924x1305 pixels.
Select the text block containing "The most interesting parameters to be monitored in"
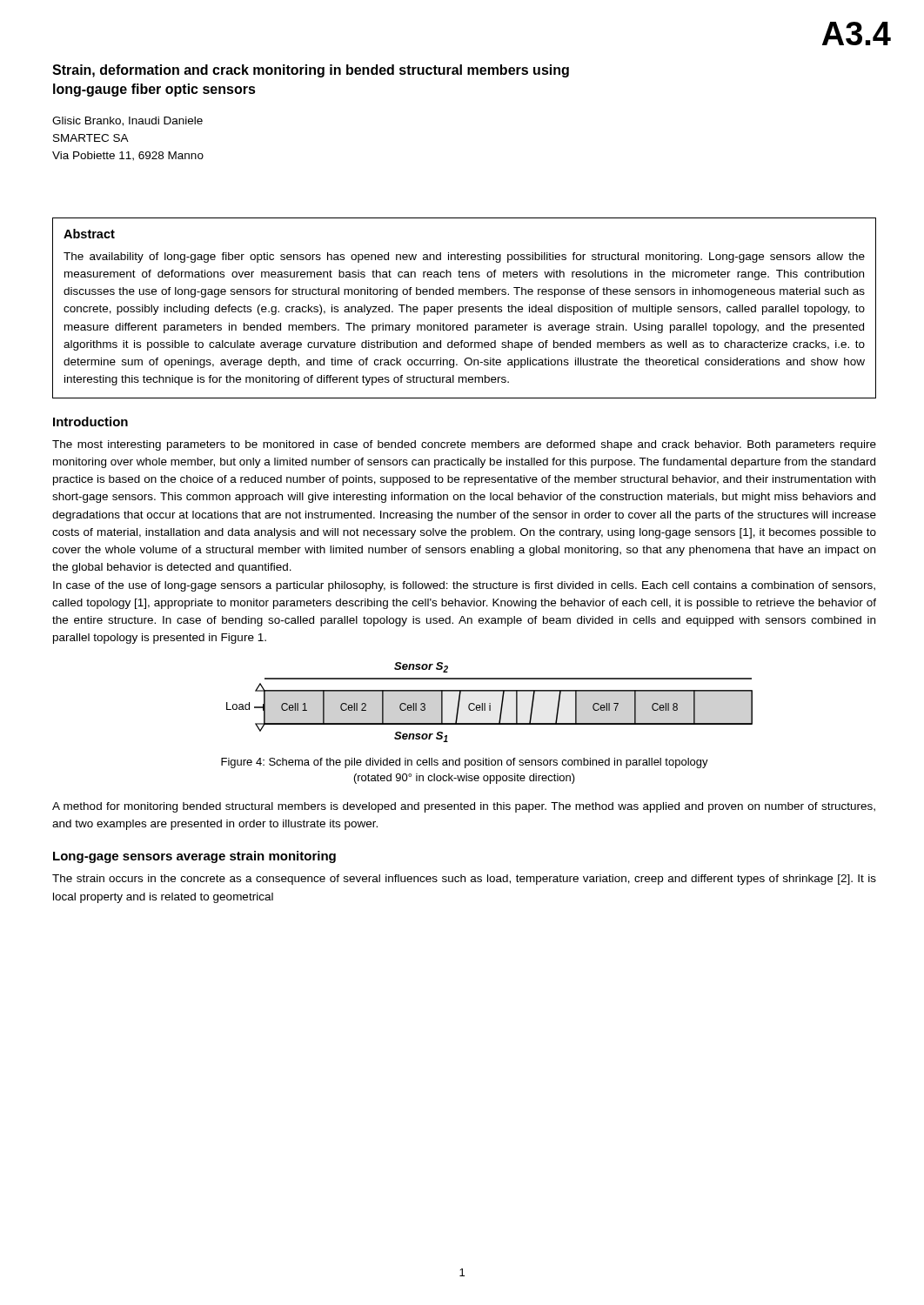tap(464, 541)
